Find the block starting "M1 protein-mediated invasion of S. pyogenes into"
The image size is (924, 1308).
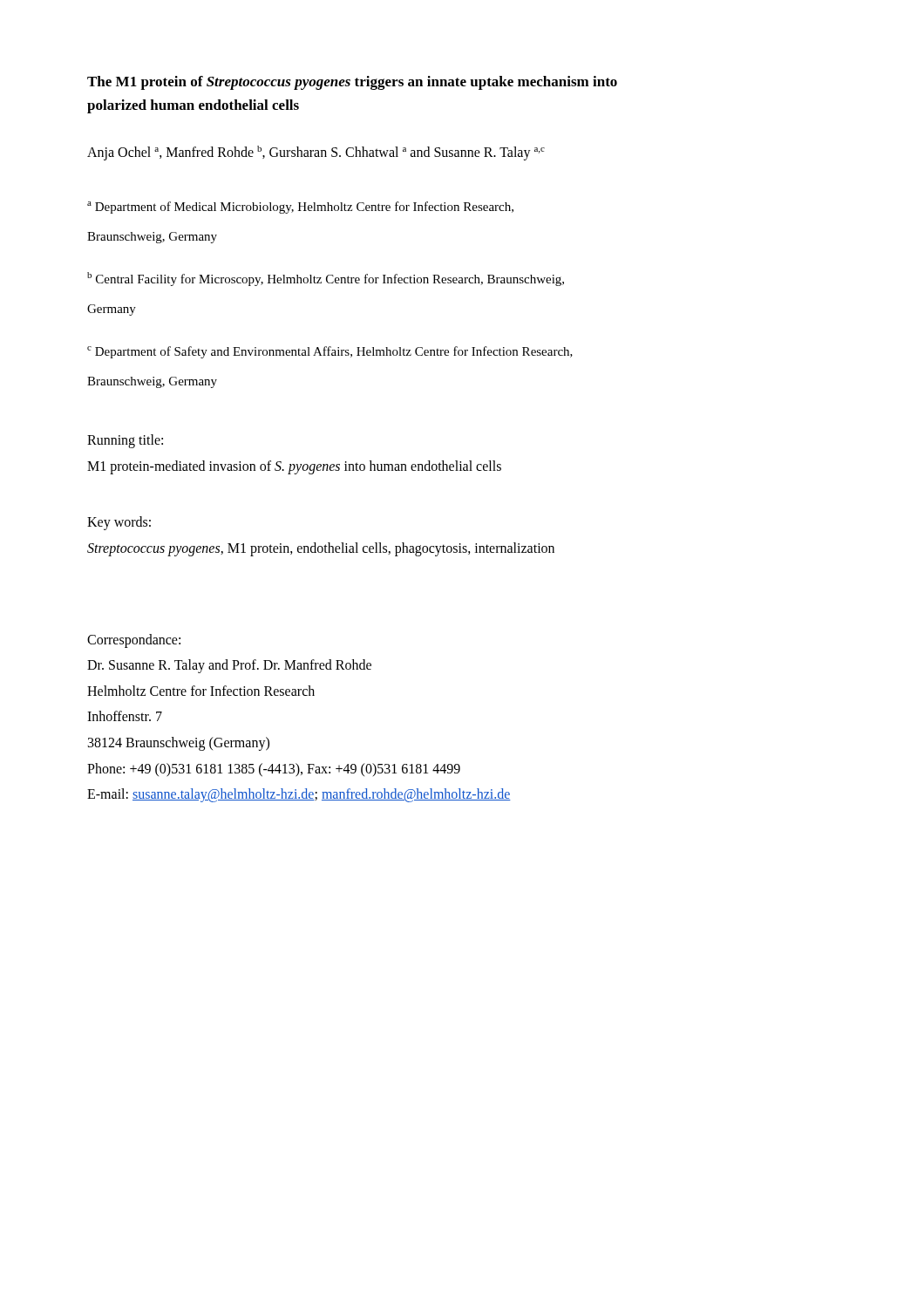point(294,466)
